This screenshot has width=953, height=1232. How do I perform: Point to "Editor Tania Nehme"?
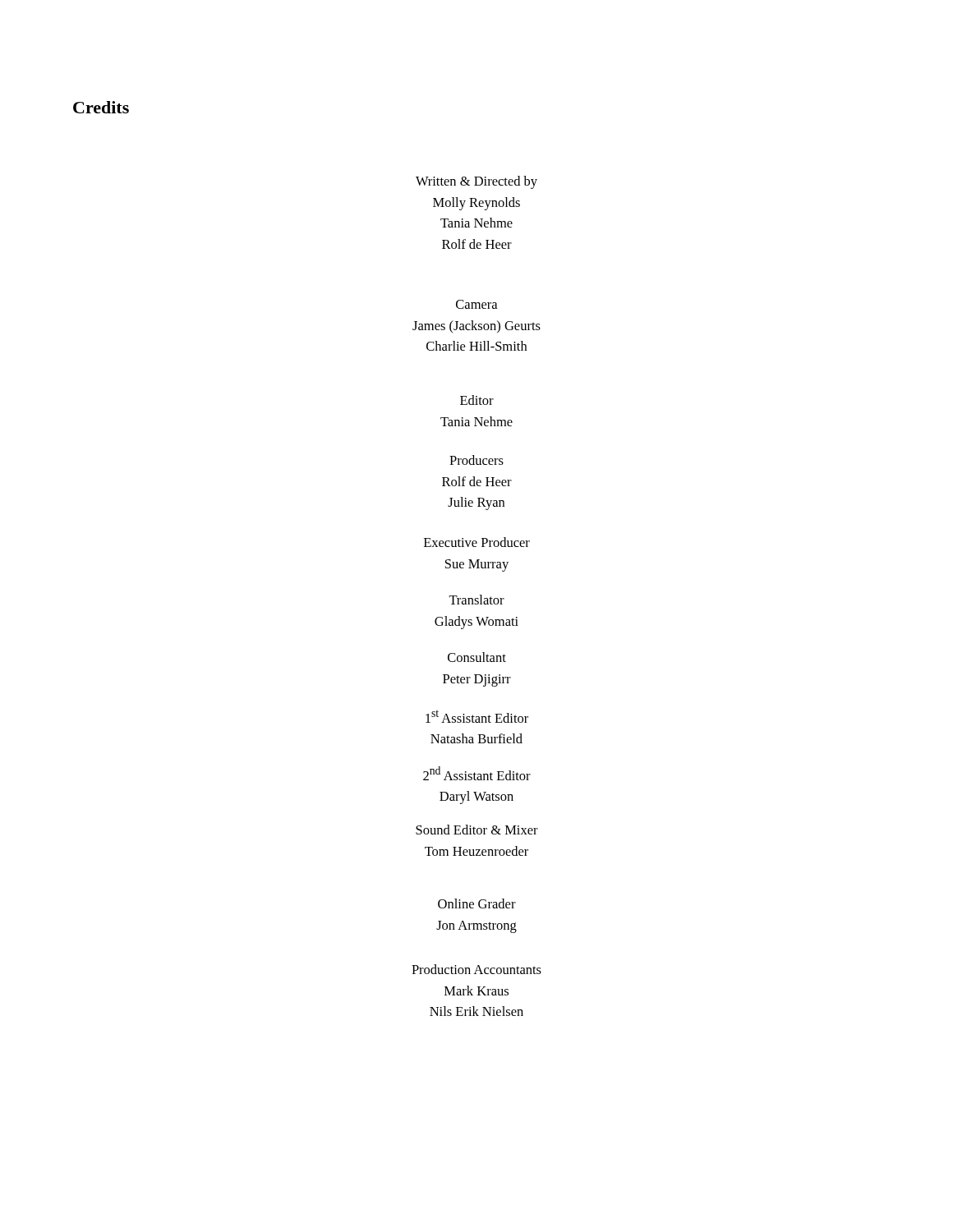coord(476,411)
